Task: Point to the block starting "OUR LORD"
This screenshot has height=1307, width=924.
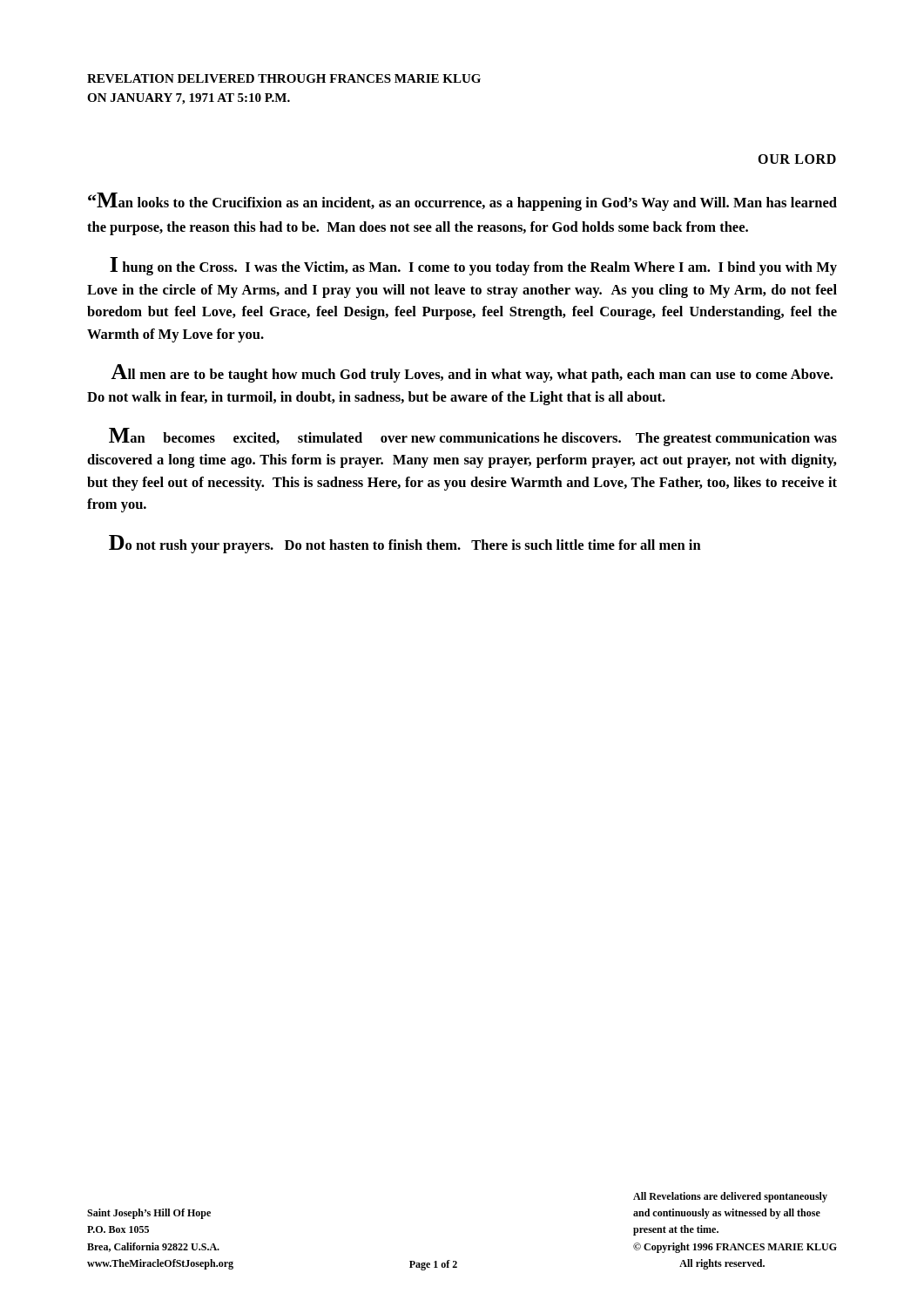Action: 797,159
